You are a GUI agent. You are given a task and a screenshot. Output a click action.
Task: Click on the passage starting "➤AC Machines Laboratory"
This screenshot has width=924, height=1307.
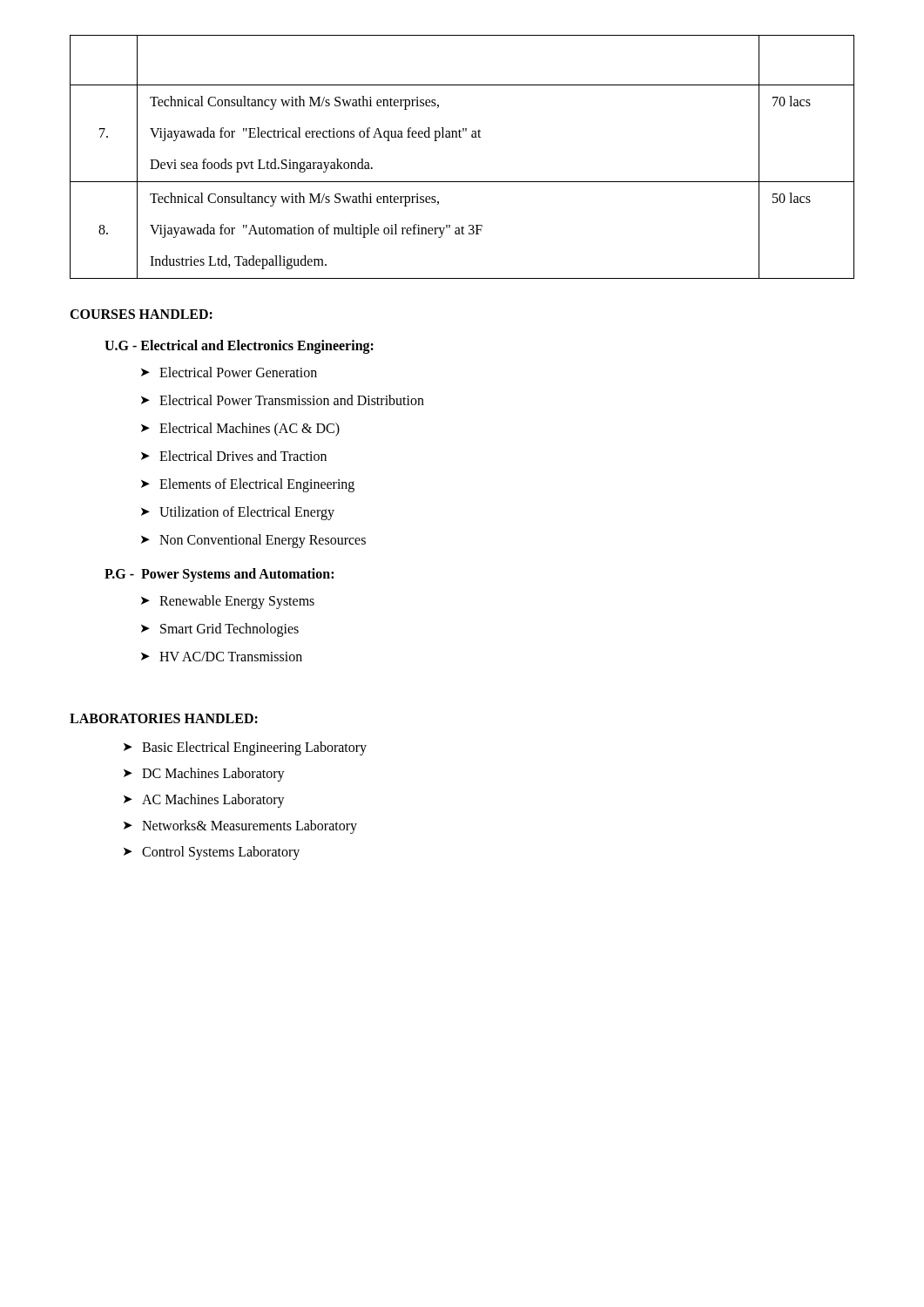pos(203,800)
